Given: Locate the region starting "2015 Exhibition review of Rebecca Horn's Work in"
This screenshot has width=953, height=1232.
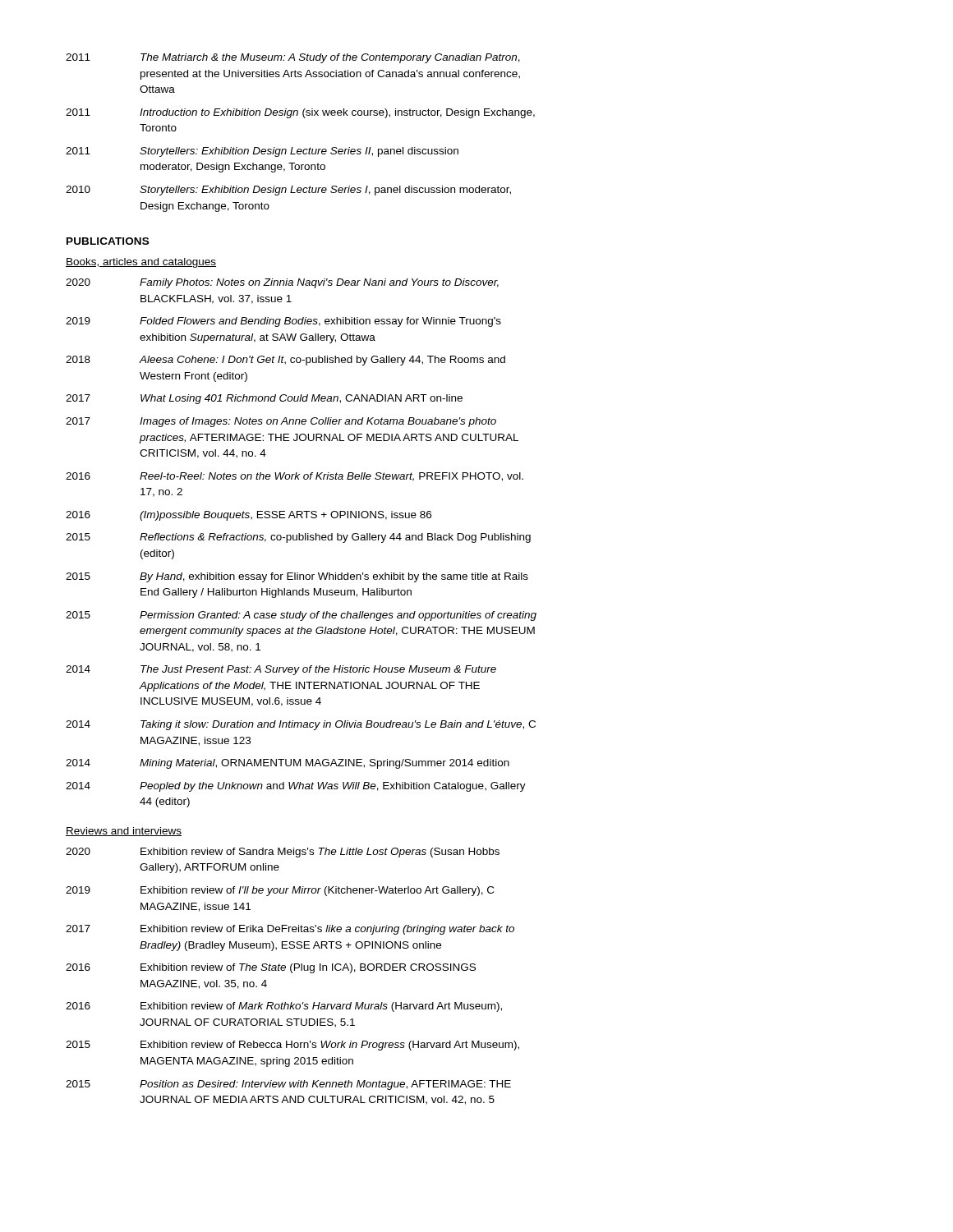Looking at the screenshot, I should 476,1053.
